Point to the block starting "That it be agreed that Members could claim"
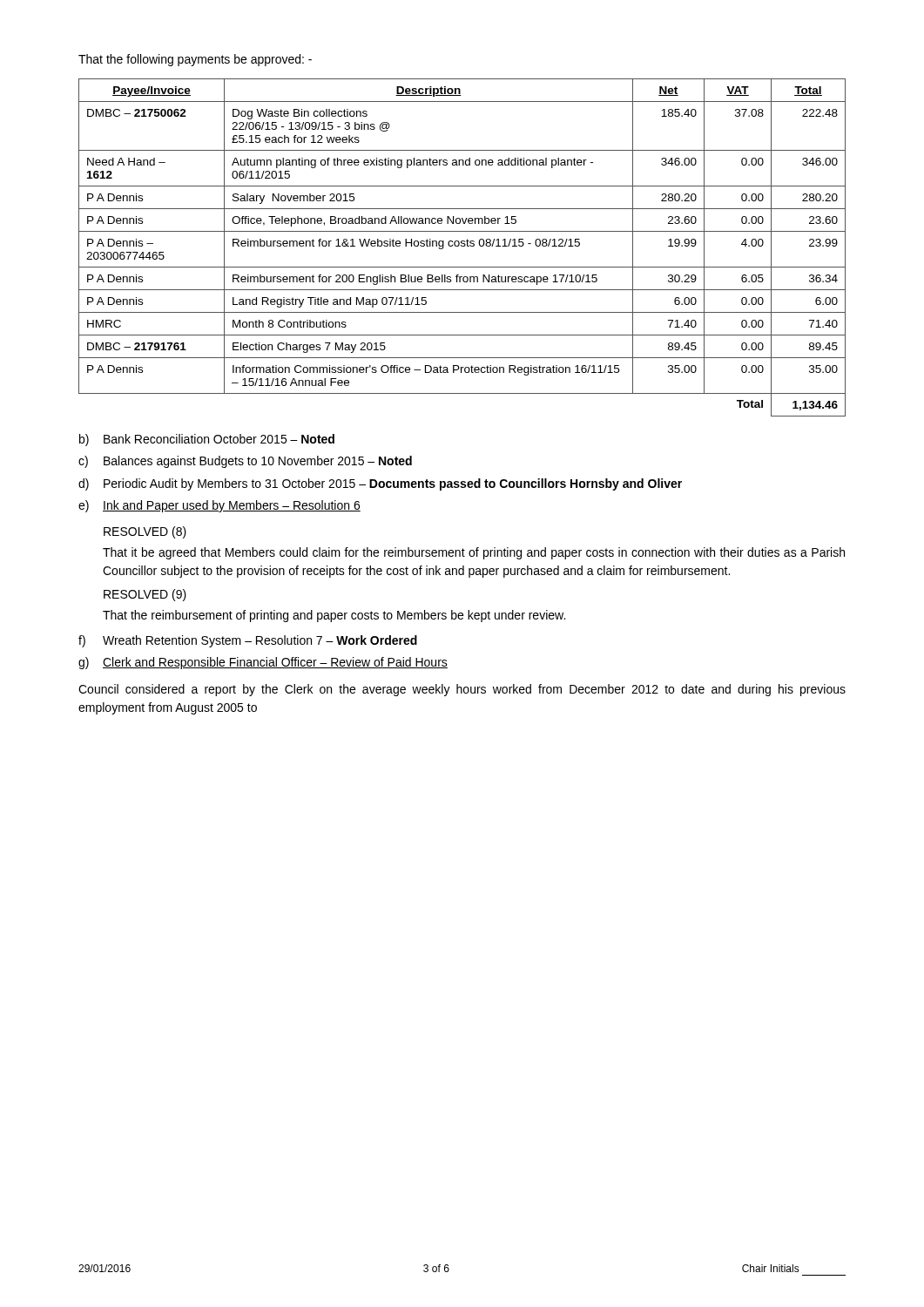This screenshot has width=924, height=1307. (x=474, y=562)
